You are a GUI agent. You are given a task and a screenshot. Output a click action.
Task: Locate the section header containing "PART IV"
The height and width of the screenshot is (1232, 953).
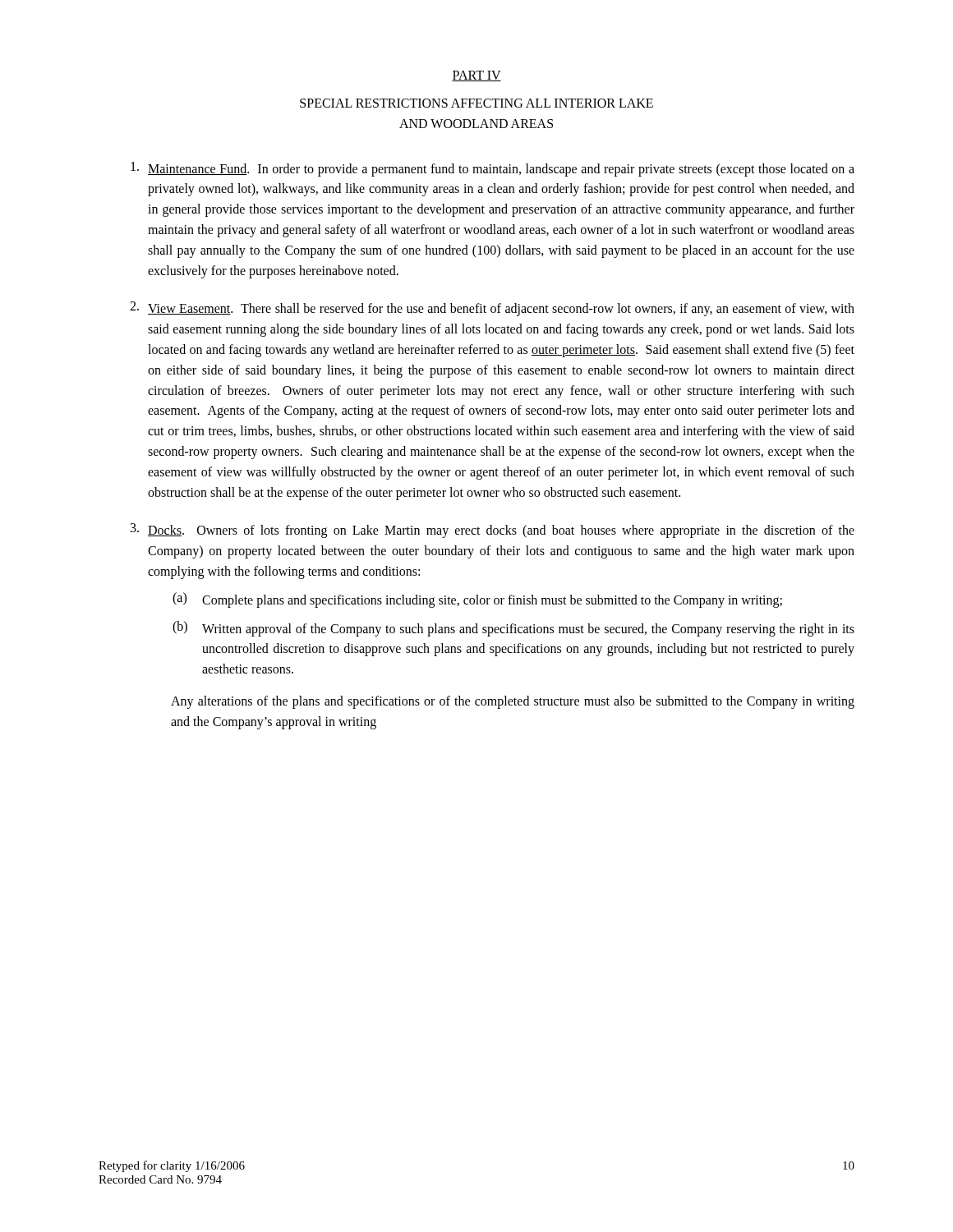pos(476,75)
